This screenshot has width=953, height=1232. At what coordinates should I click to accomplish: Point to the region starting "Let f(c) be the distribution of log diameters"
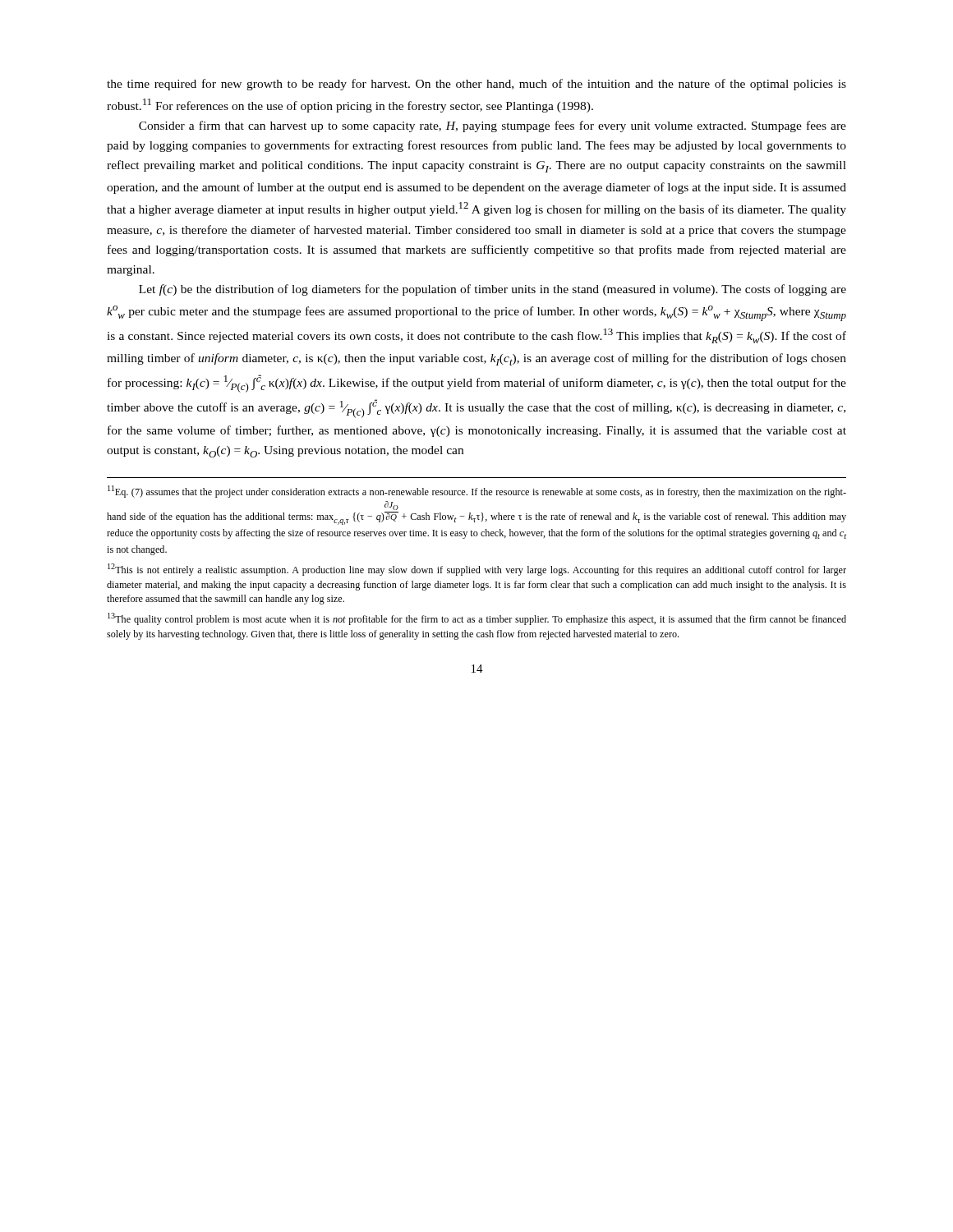(x=476, y=371)
